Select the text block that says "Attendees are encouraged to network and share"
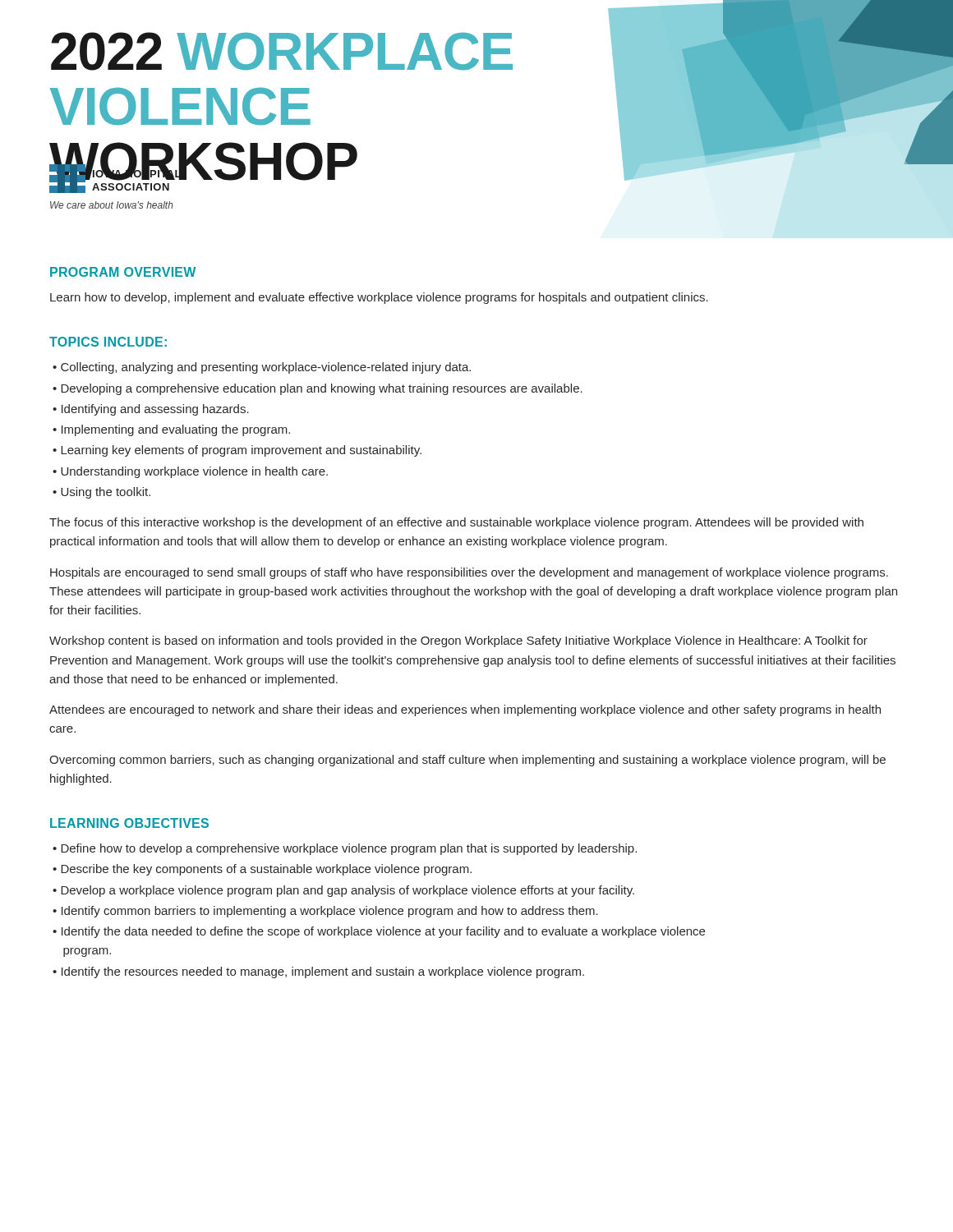This screenshot has height=1232, width=953. 465,719
